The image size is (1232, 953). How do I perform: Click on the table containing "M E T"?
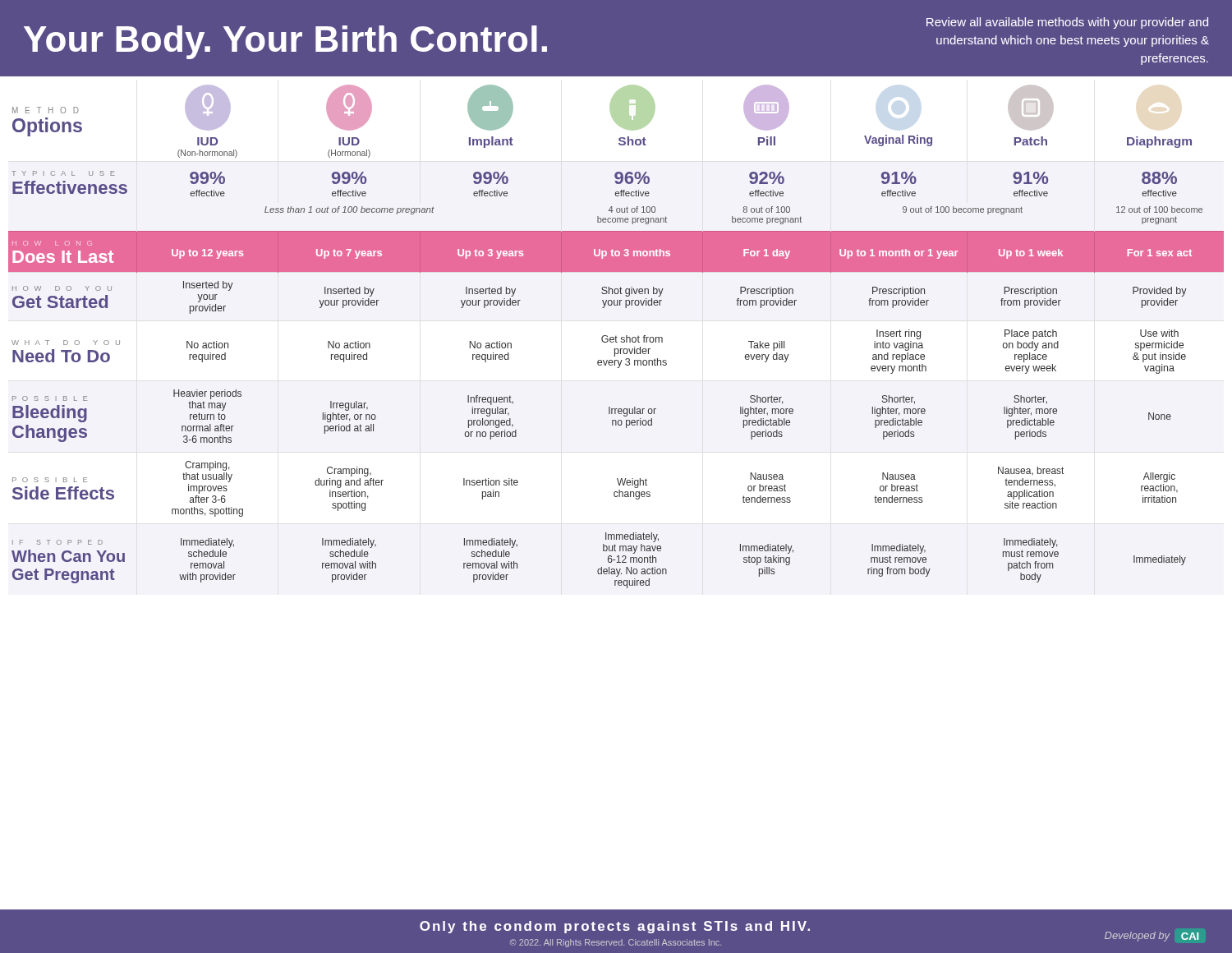pos(616,338)
